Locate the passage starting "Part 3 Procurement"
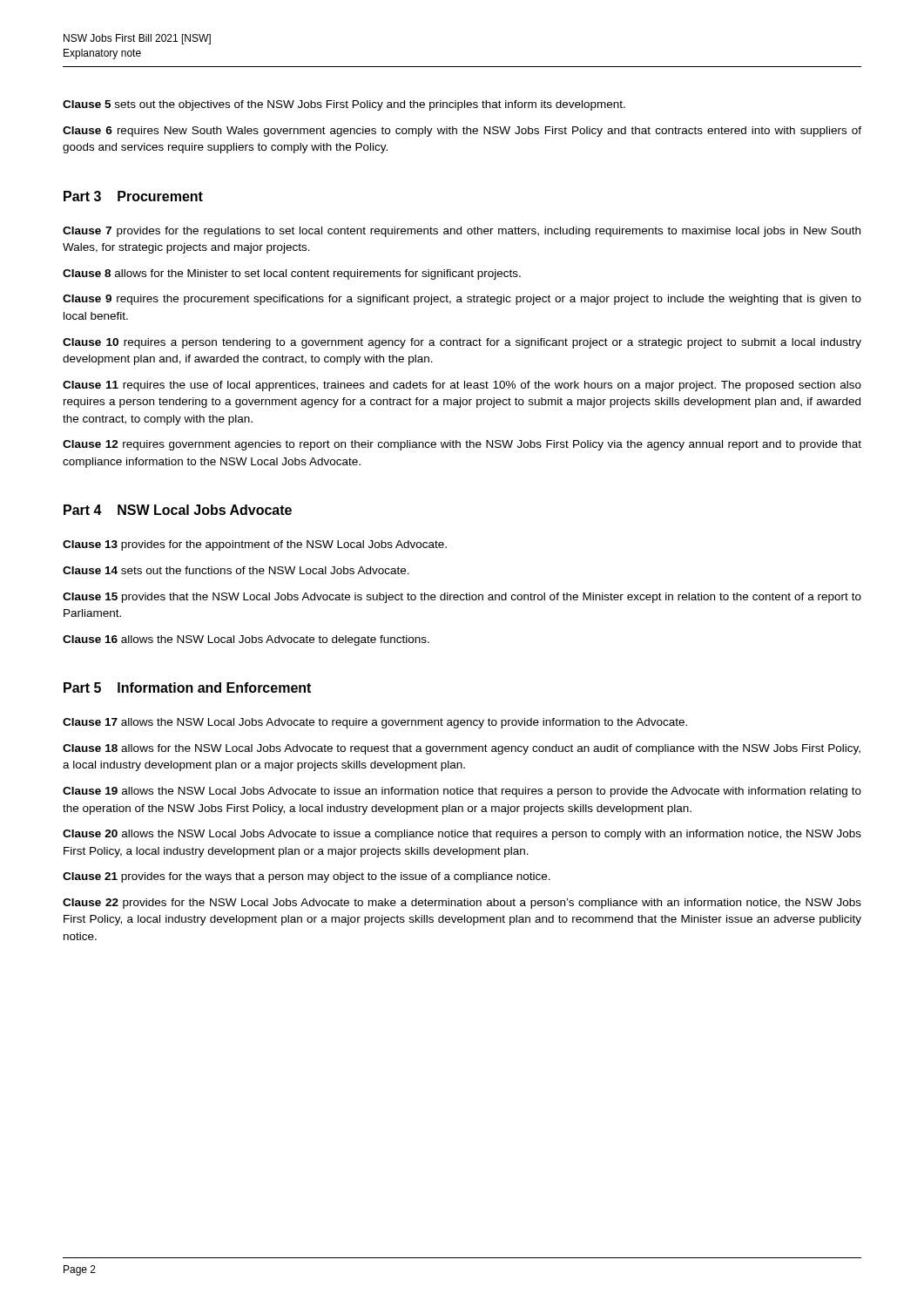 (133, 197)
